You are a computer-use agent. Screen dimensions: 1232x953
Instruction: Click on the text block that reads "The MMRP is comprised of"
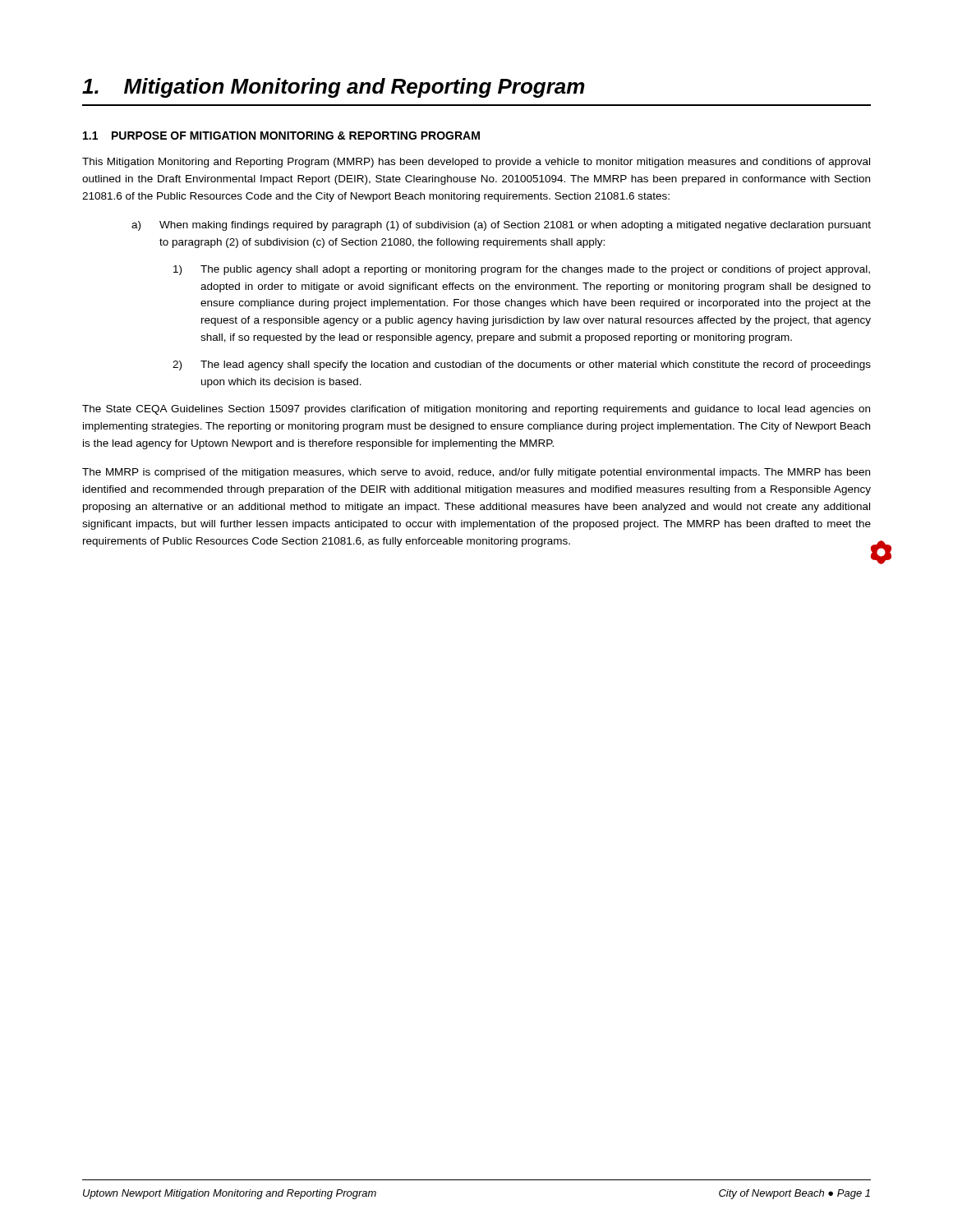[x=476, y=506]
